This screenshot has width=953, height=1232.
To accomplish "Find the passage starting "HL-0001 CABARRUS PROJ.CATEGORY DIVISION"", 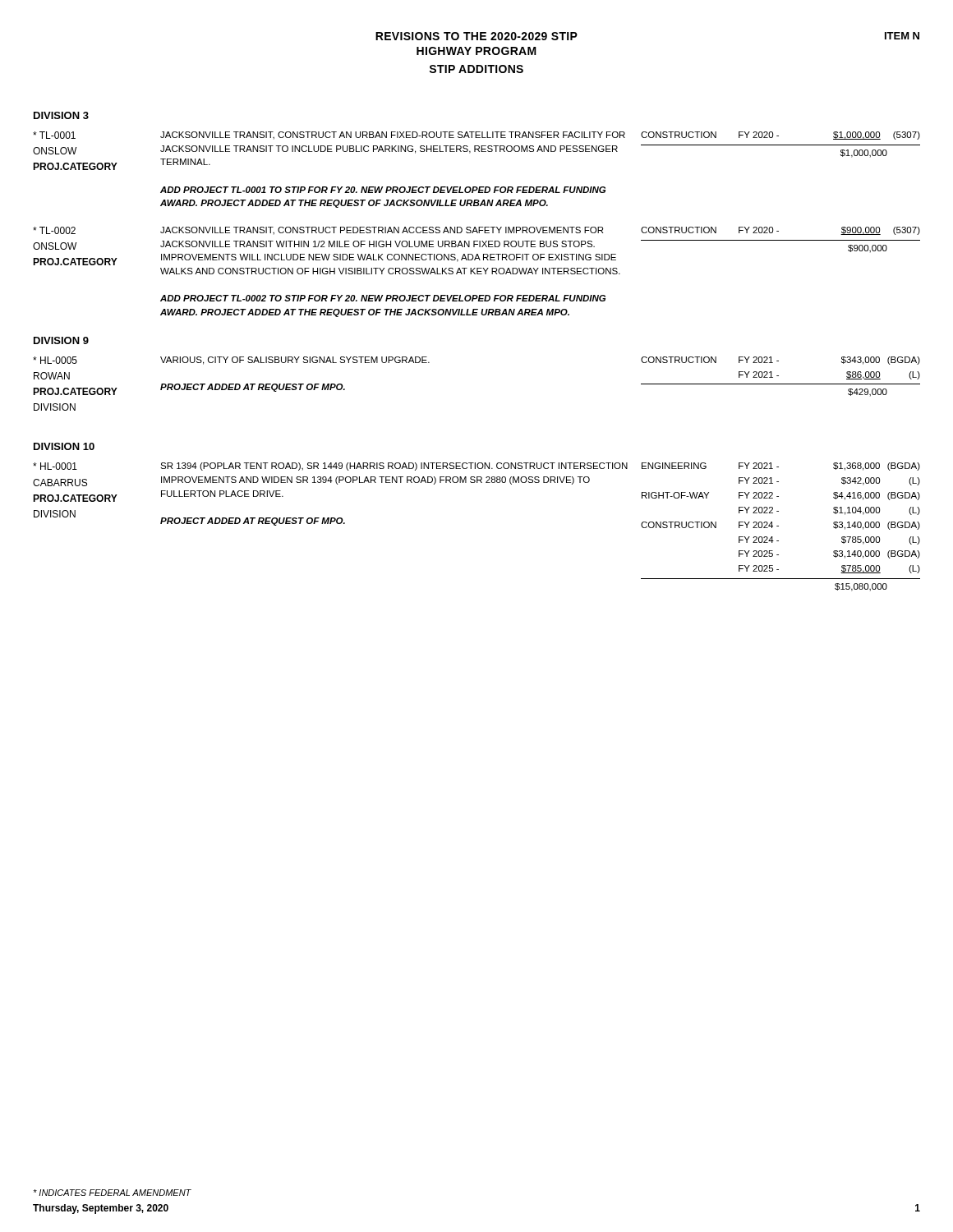I will pos(476,467).
